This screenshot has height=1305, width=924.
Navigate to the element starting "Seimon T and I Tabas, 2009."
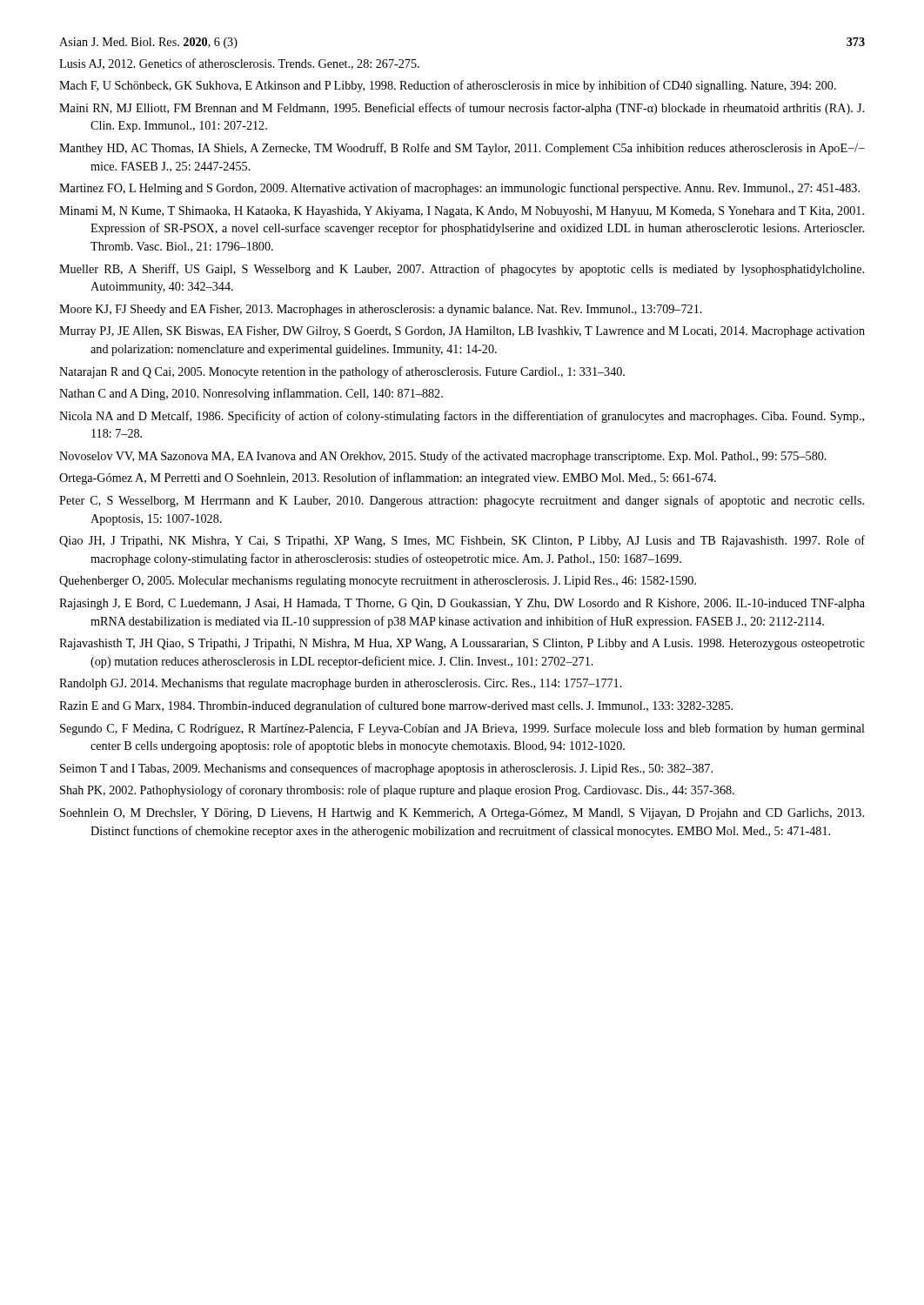(x=462, y=768)
